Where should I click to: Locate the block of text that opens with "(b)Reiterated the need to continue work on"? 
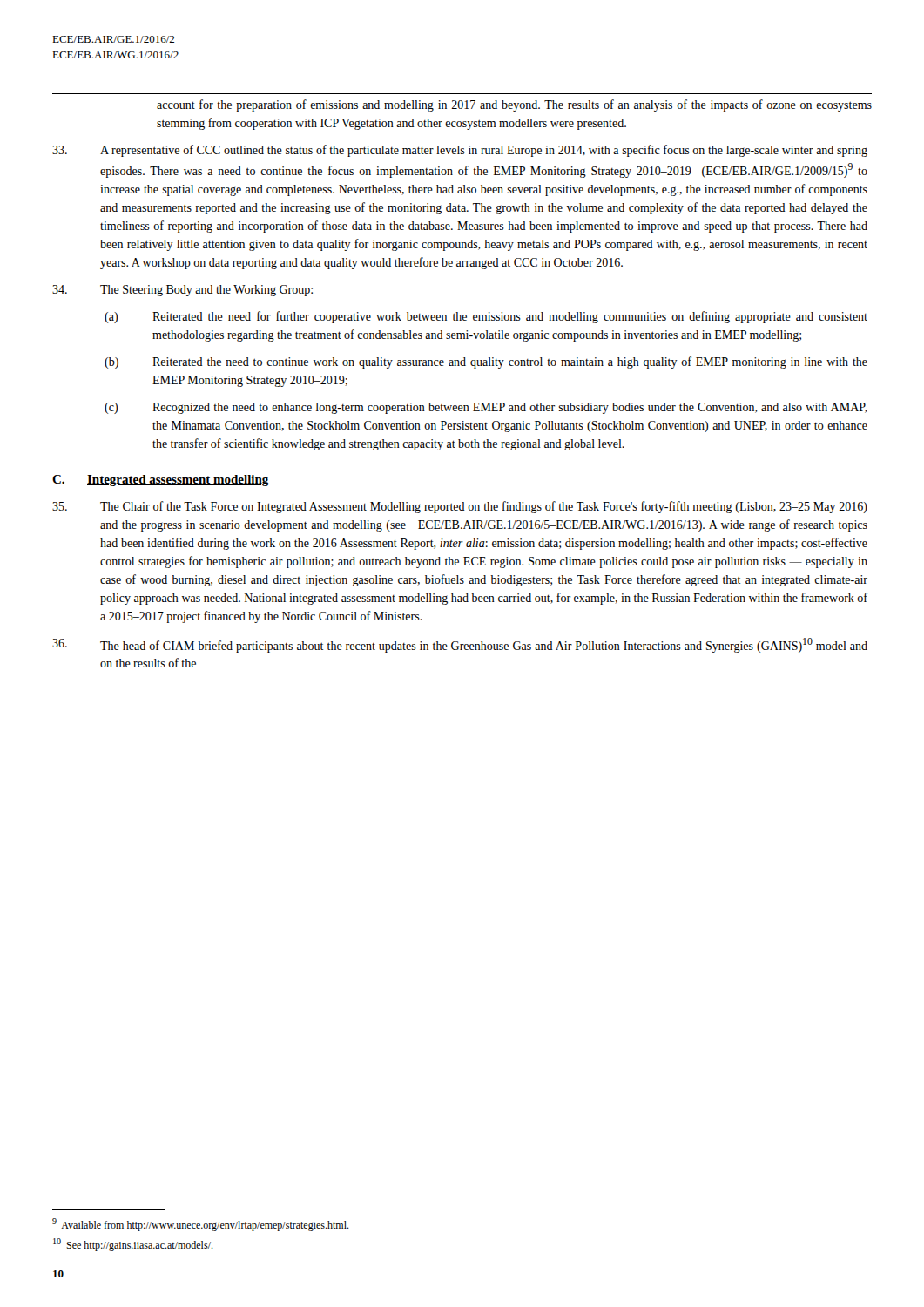point(486,371)
